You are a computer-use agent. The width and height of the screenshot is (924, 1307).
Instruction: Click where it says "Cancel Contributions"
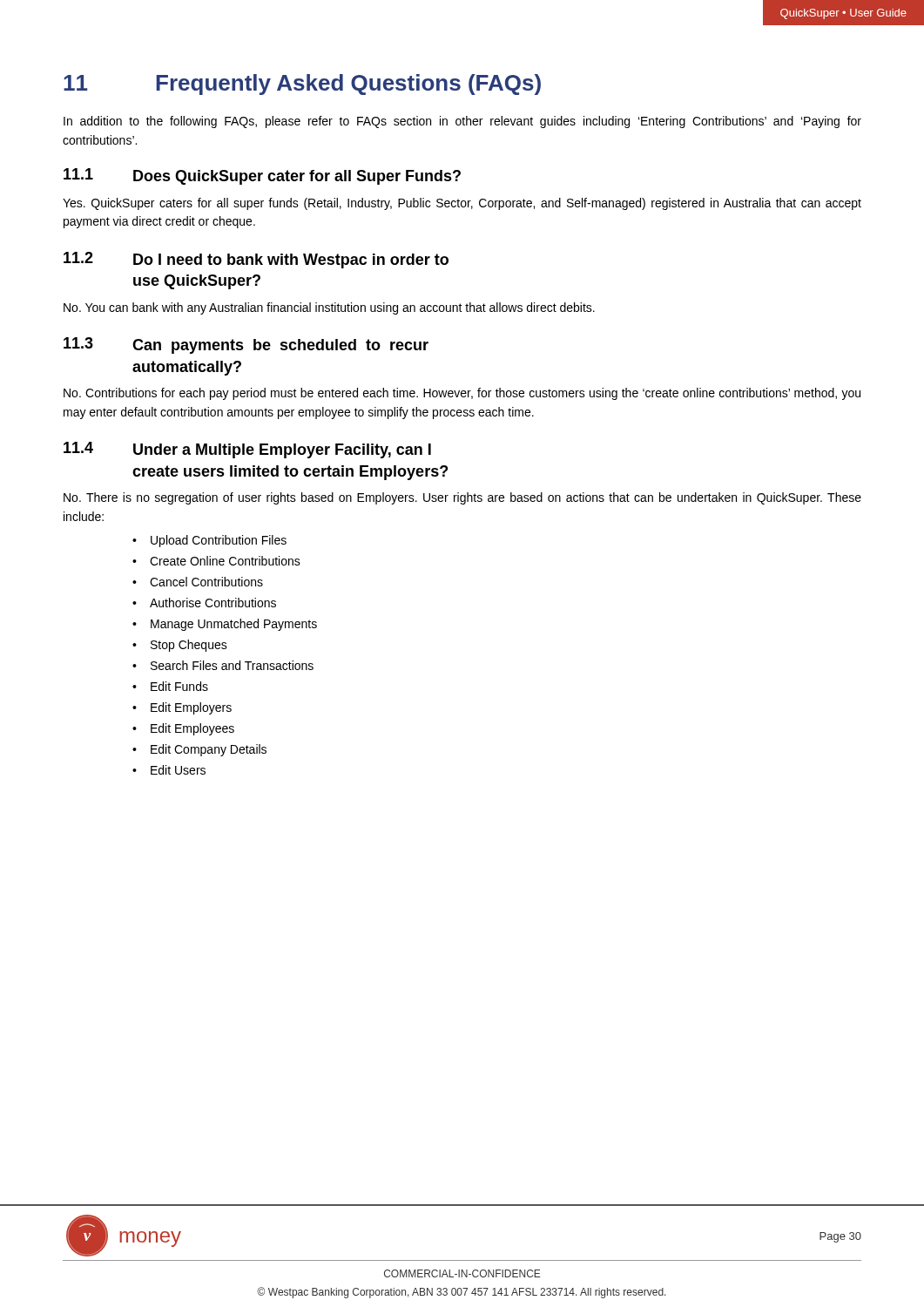tap(206, 582)
